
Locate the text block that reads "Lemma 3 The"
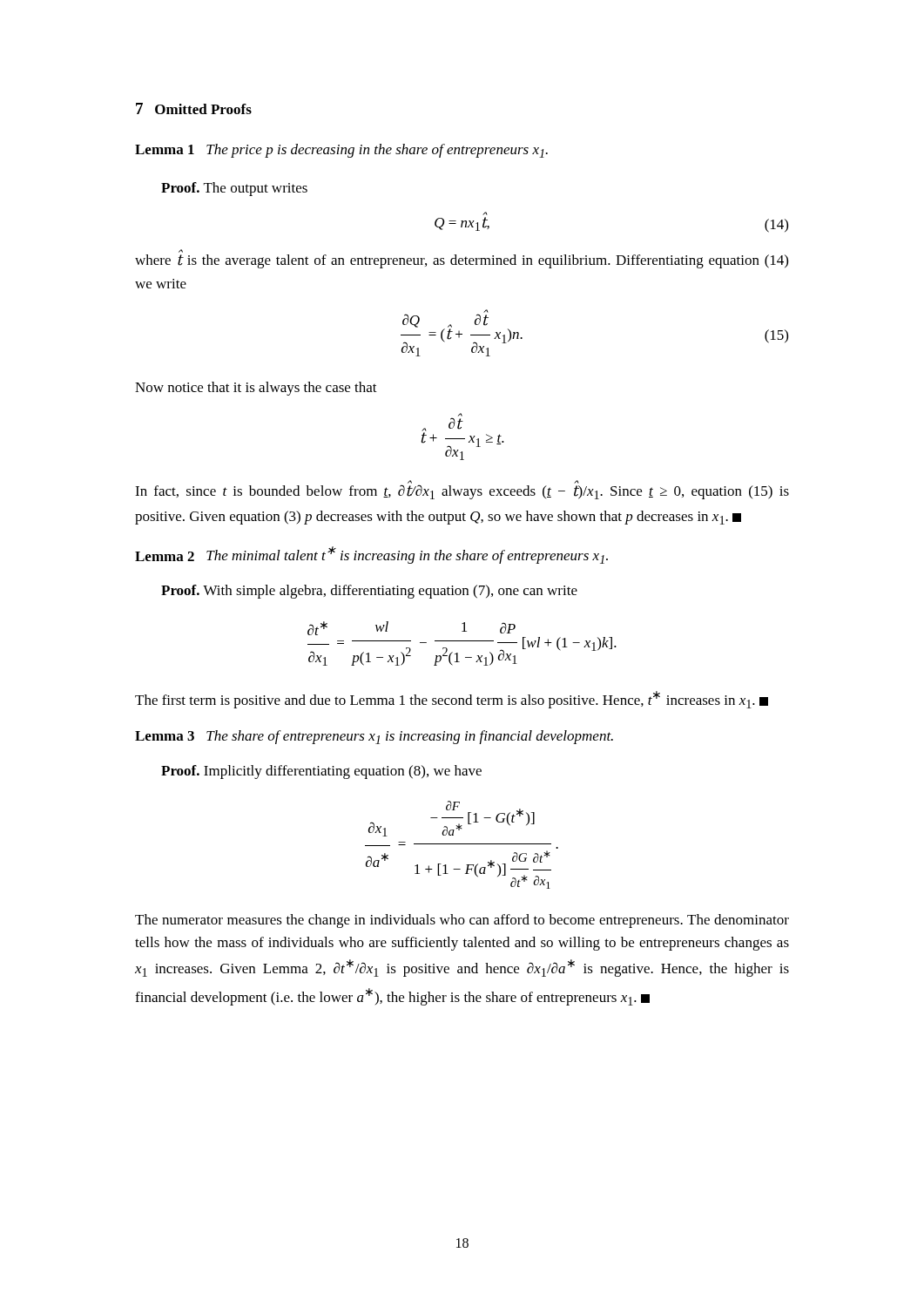[375, 738]
